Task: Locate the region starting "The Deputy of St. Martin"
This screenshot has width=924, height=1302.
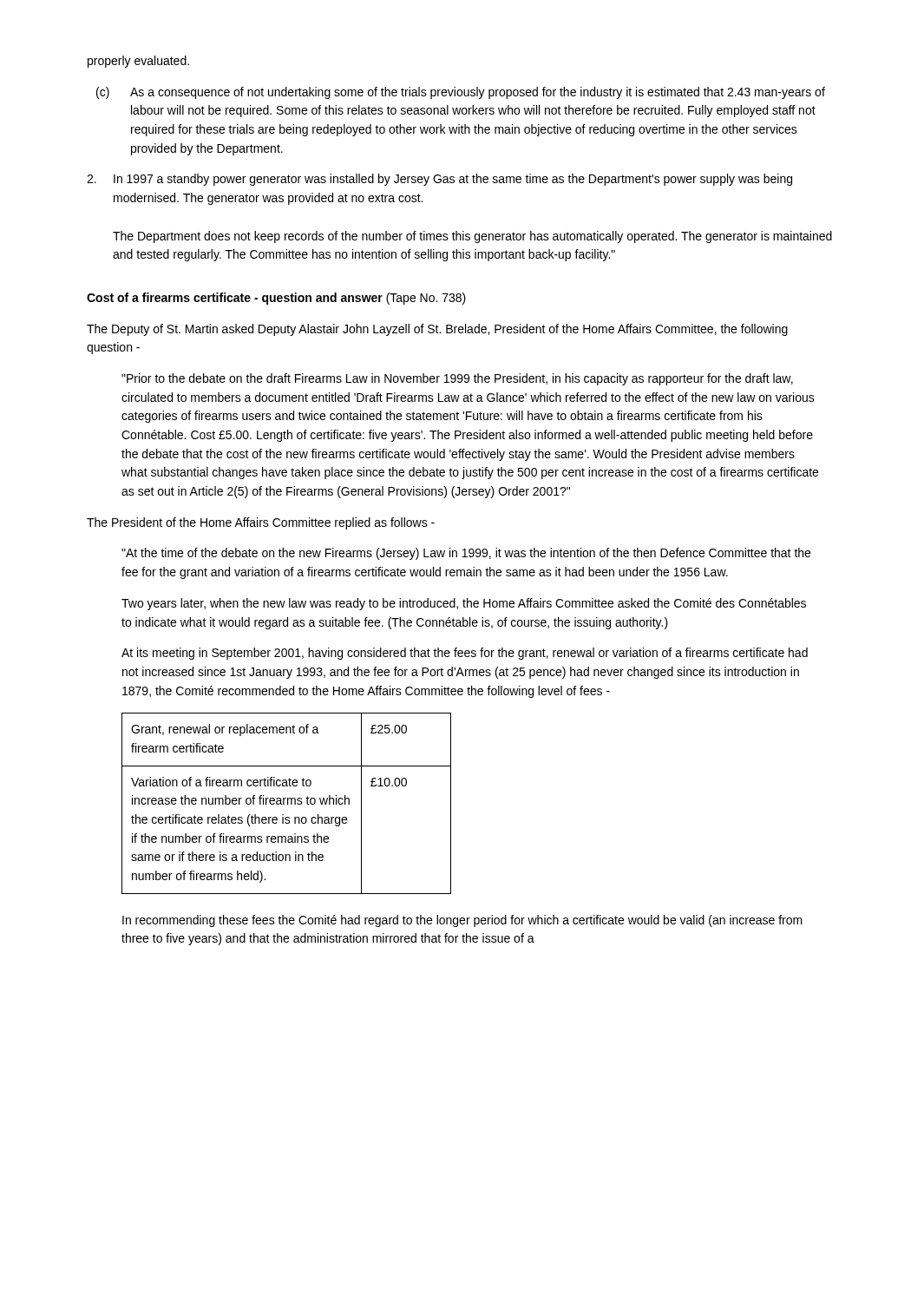Action: (x=437, y=338)
